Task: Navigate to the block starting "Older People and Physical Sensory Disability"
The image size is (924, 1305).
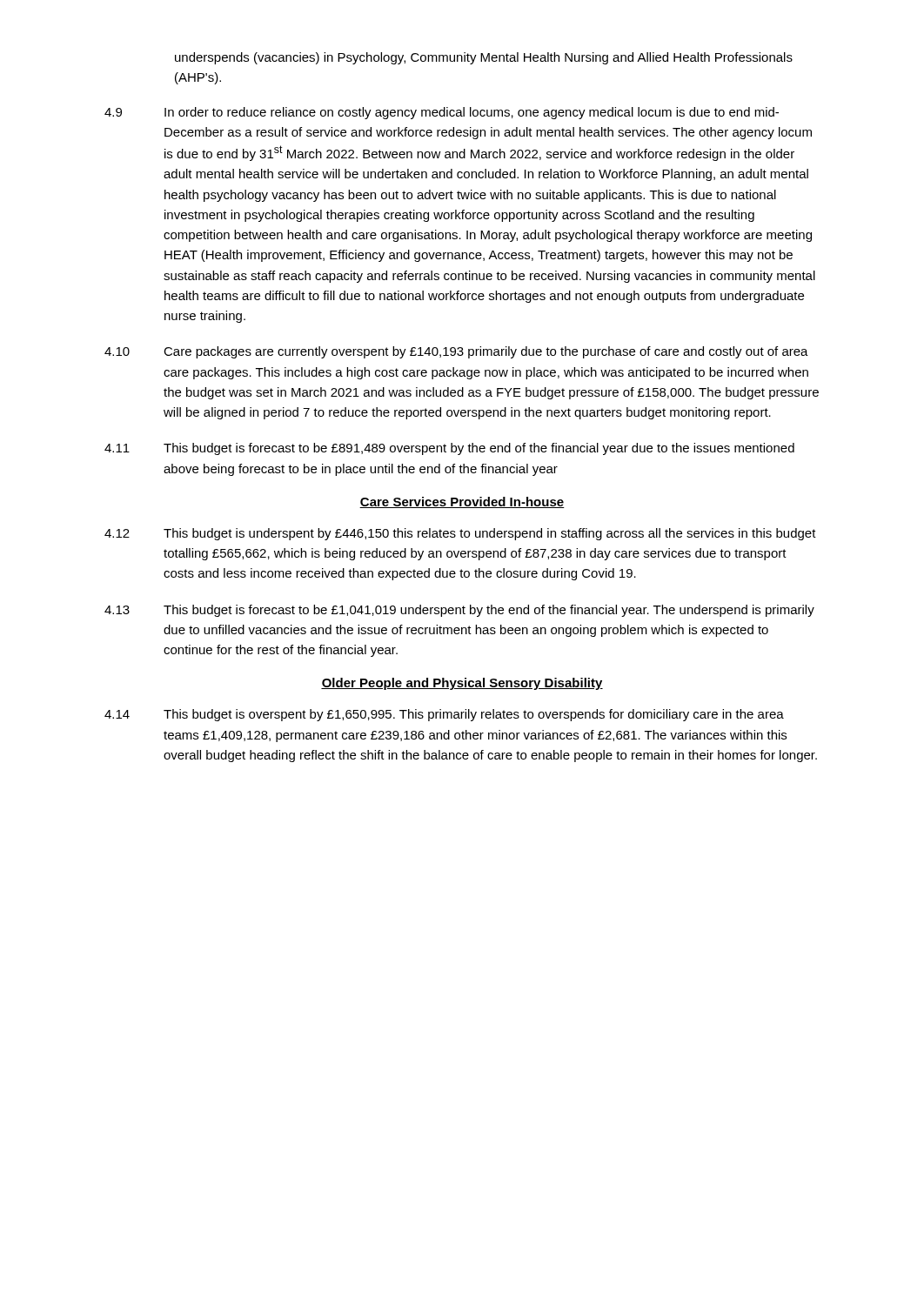Action: coord(462,683)
